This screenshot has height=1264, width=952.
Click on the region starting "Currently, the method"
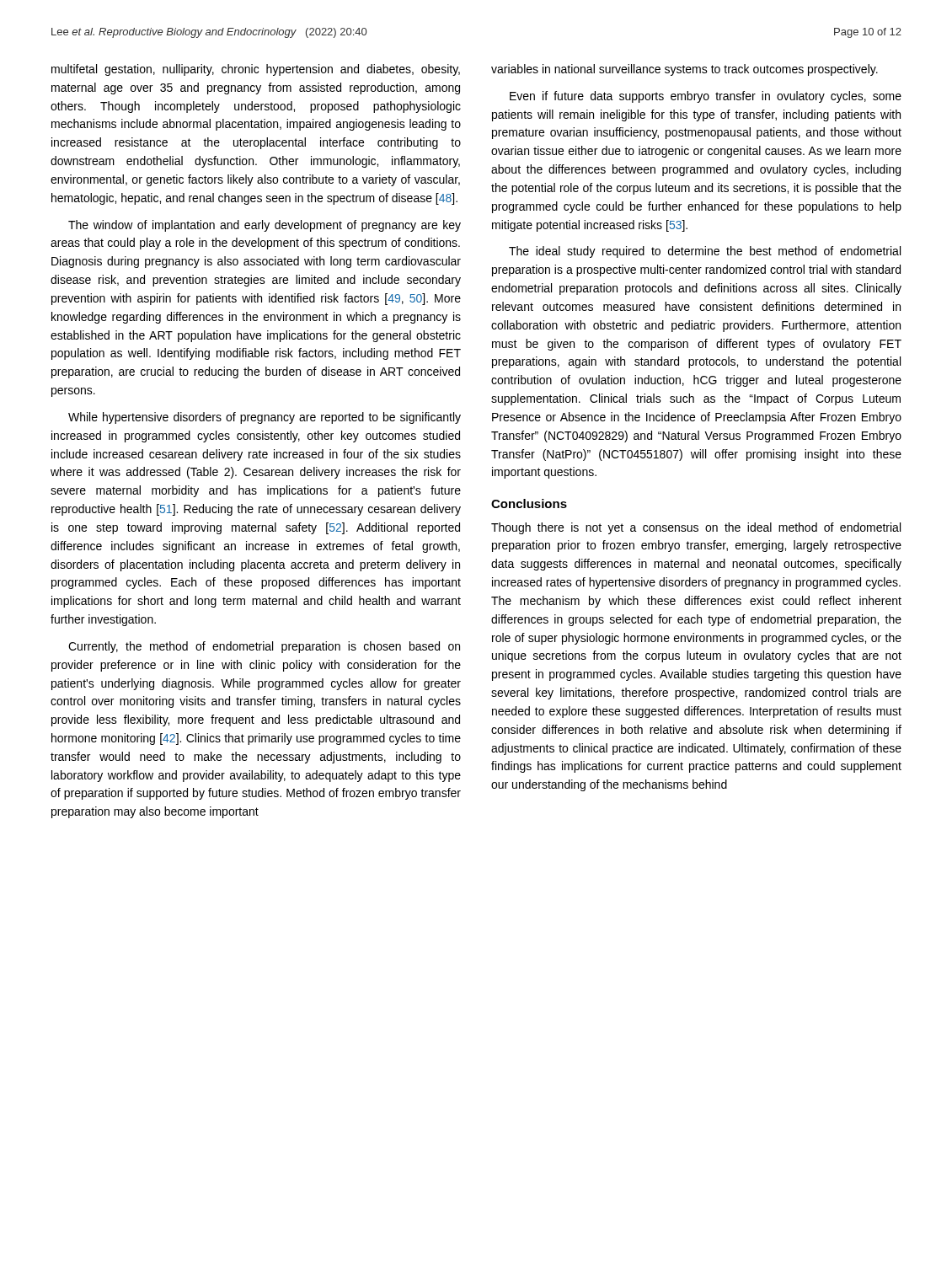pyautogui.click(x=256, y=730)
